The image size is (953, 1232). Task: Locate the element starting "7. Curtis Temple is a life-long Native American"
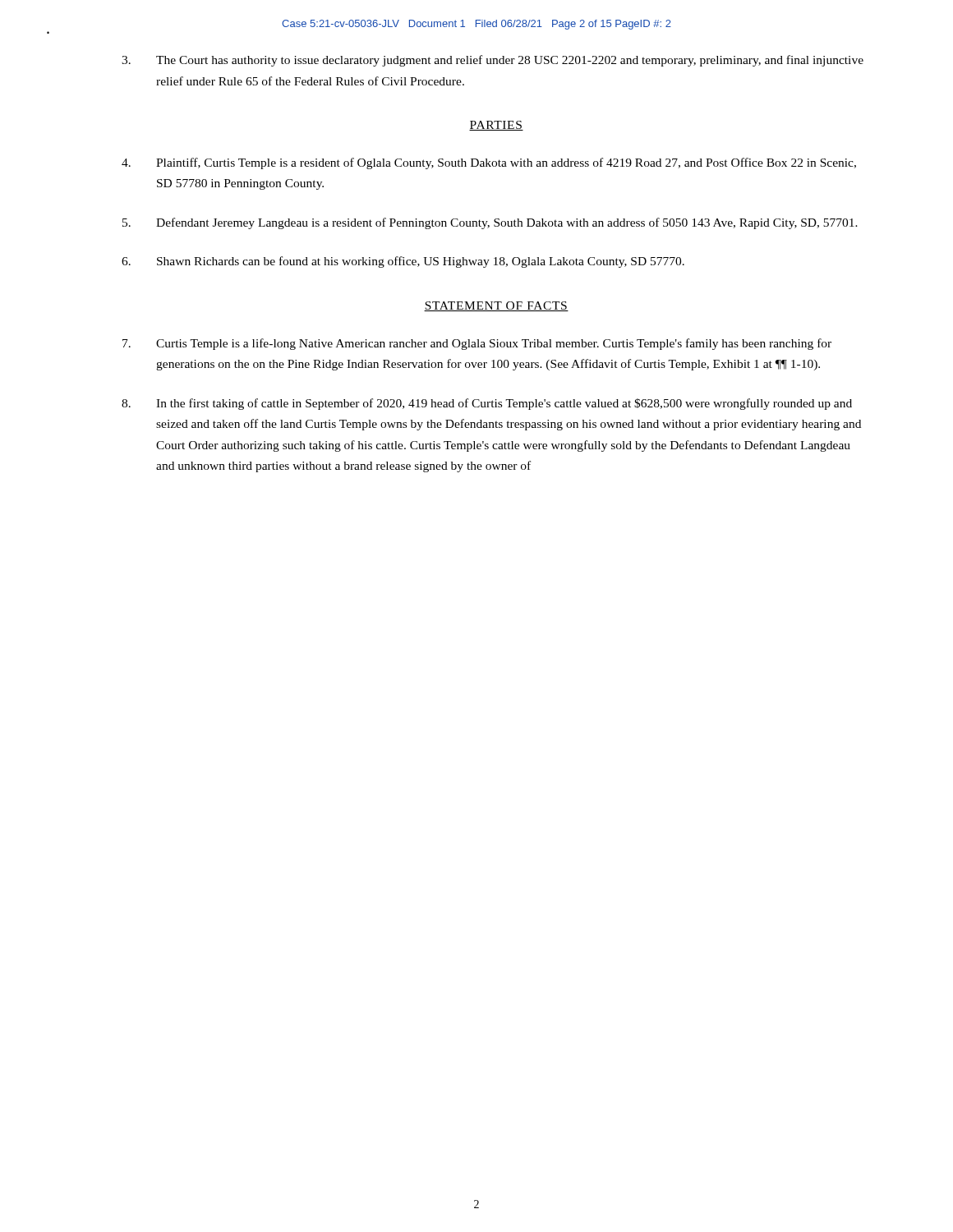click(496, 353)
